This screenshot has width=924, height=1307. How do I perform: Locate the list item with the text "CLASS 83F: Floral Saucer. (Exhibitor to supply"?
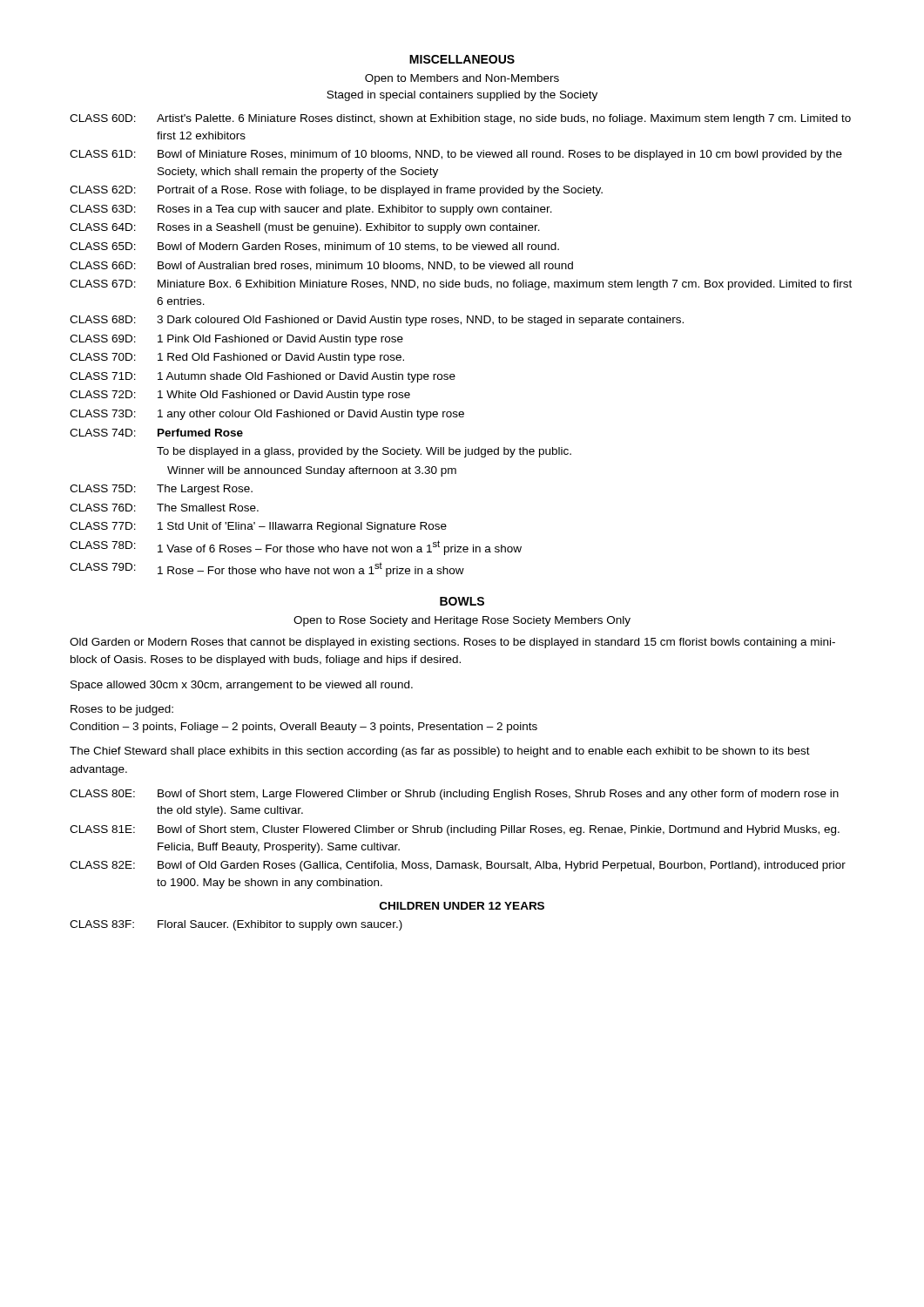coord(236,925)
